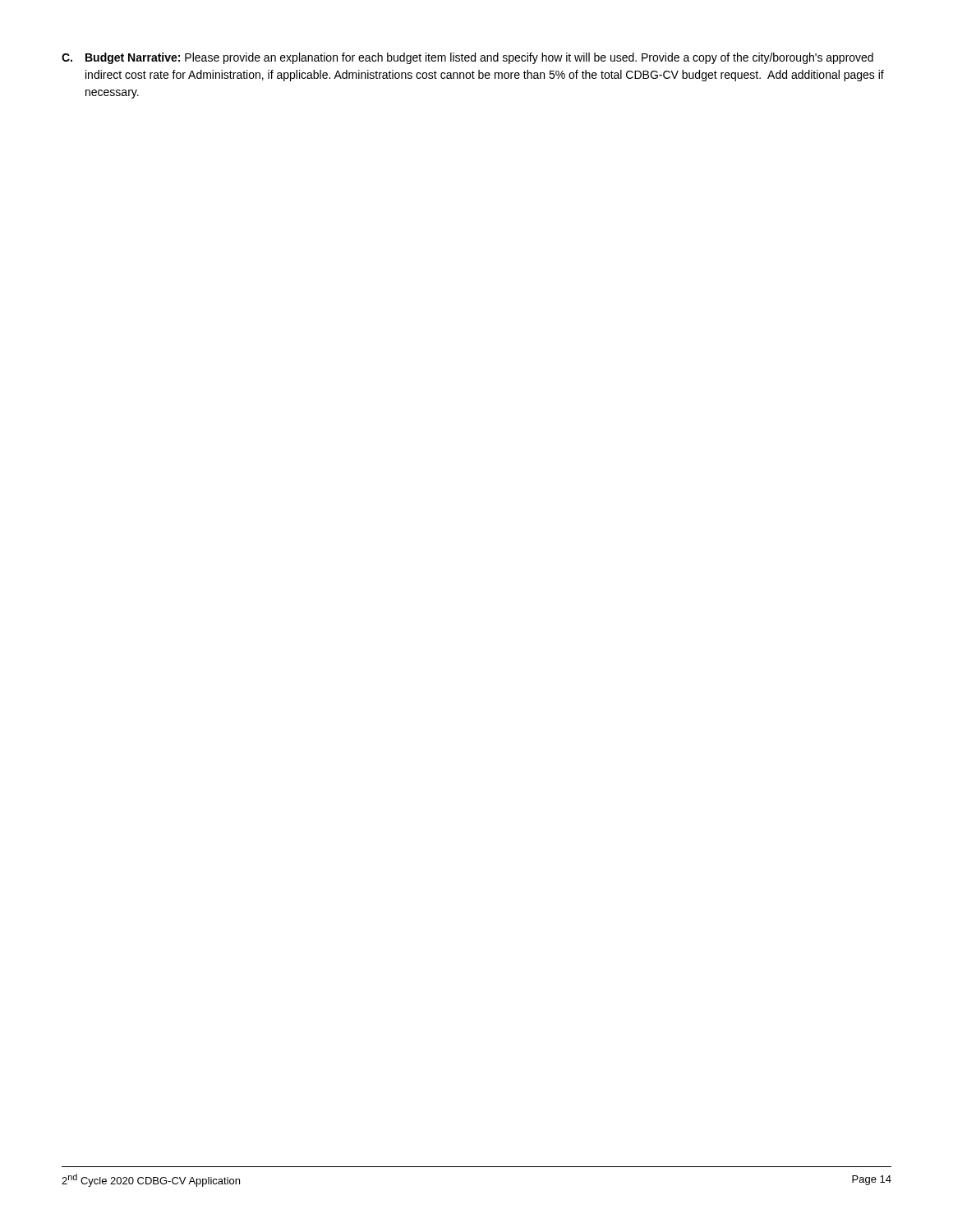Find the region starting "C. Budget Narrative:"
Screen dimensions: 1232x953
[x=476, y=75]
